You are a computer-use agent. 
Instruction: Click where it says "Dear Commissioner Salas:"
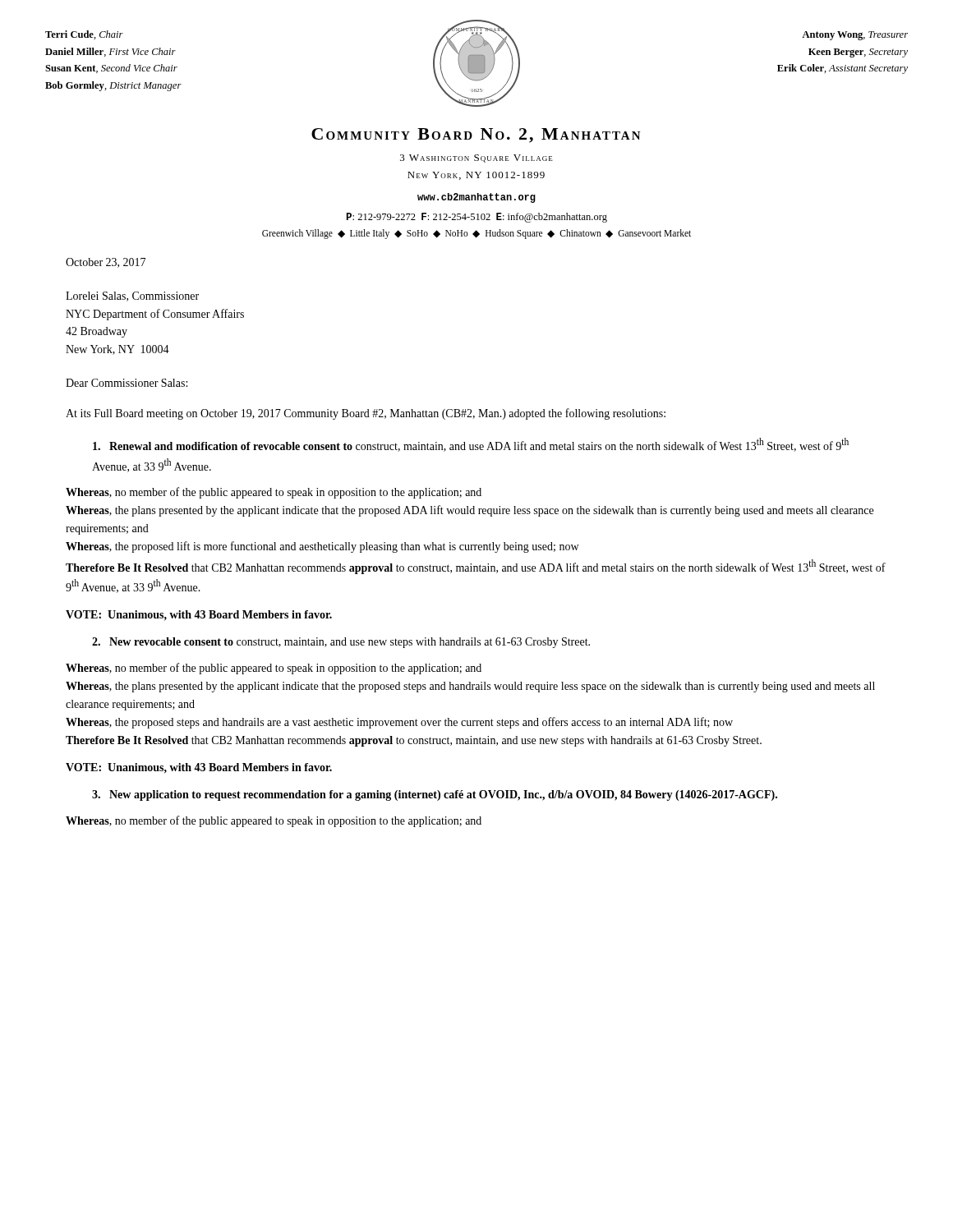click(x=127, y=383)
